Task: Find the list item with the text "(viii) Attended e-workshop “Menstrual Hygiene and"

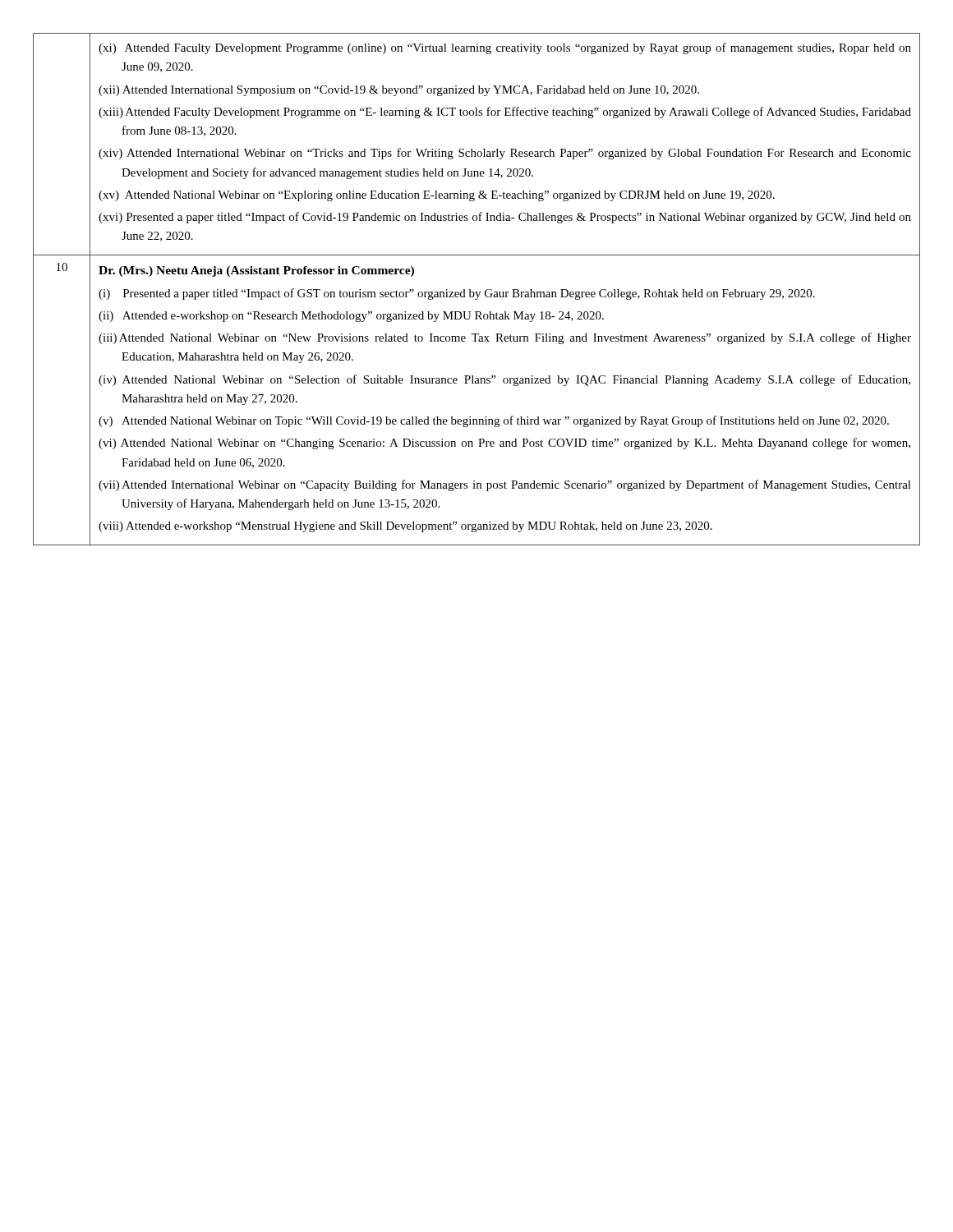Action: (x=406, y=526)
